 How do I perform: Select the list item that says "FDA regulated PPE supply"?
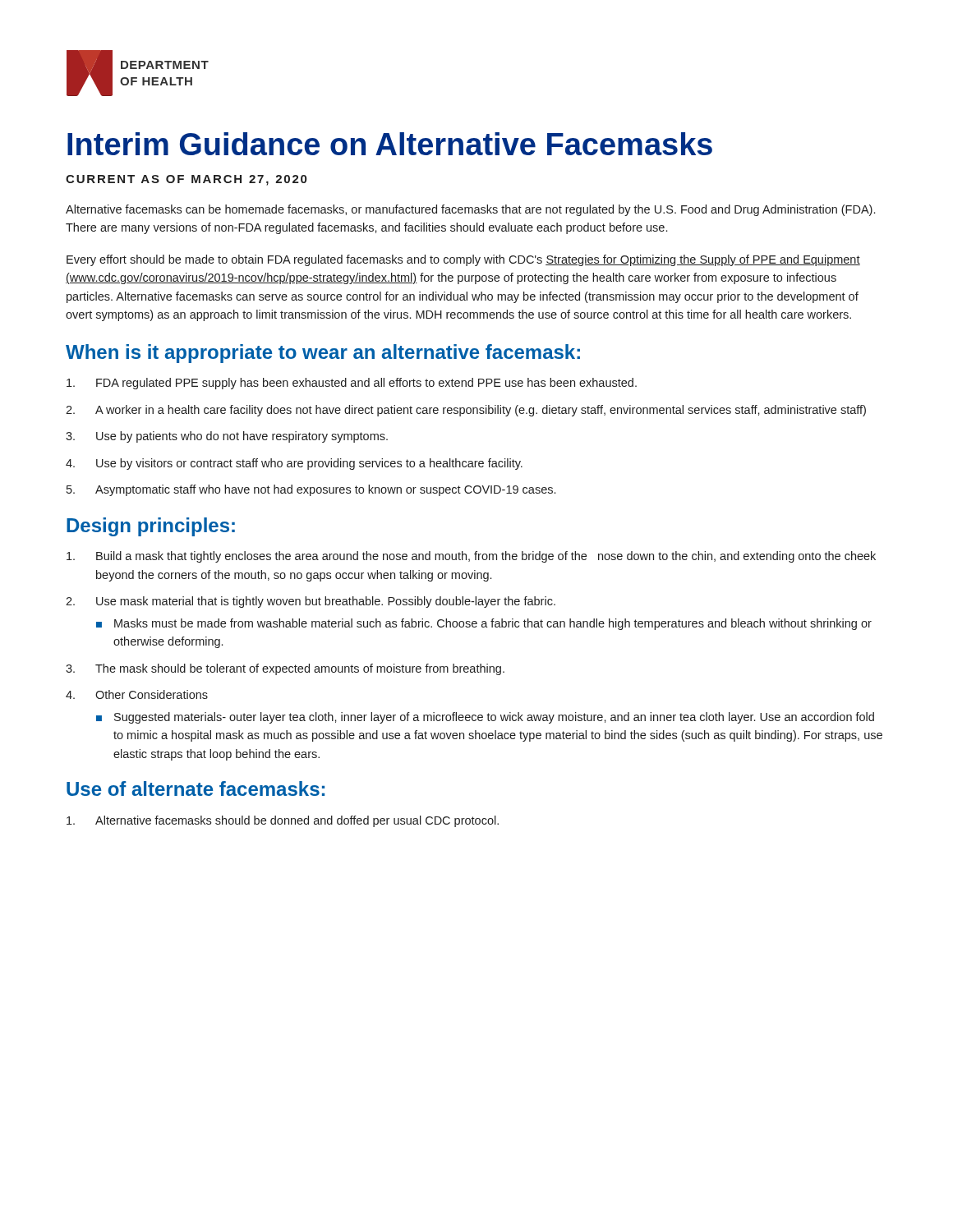(352, 383)
